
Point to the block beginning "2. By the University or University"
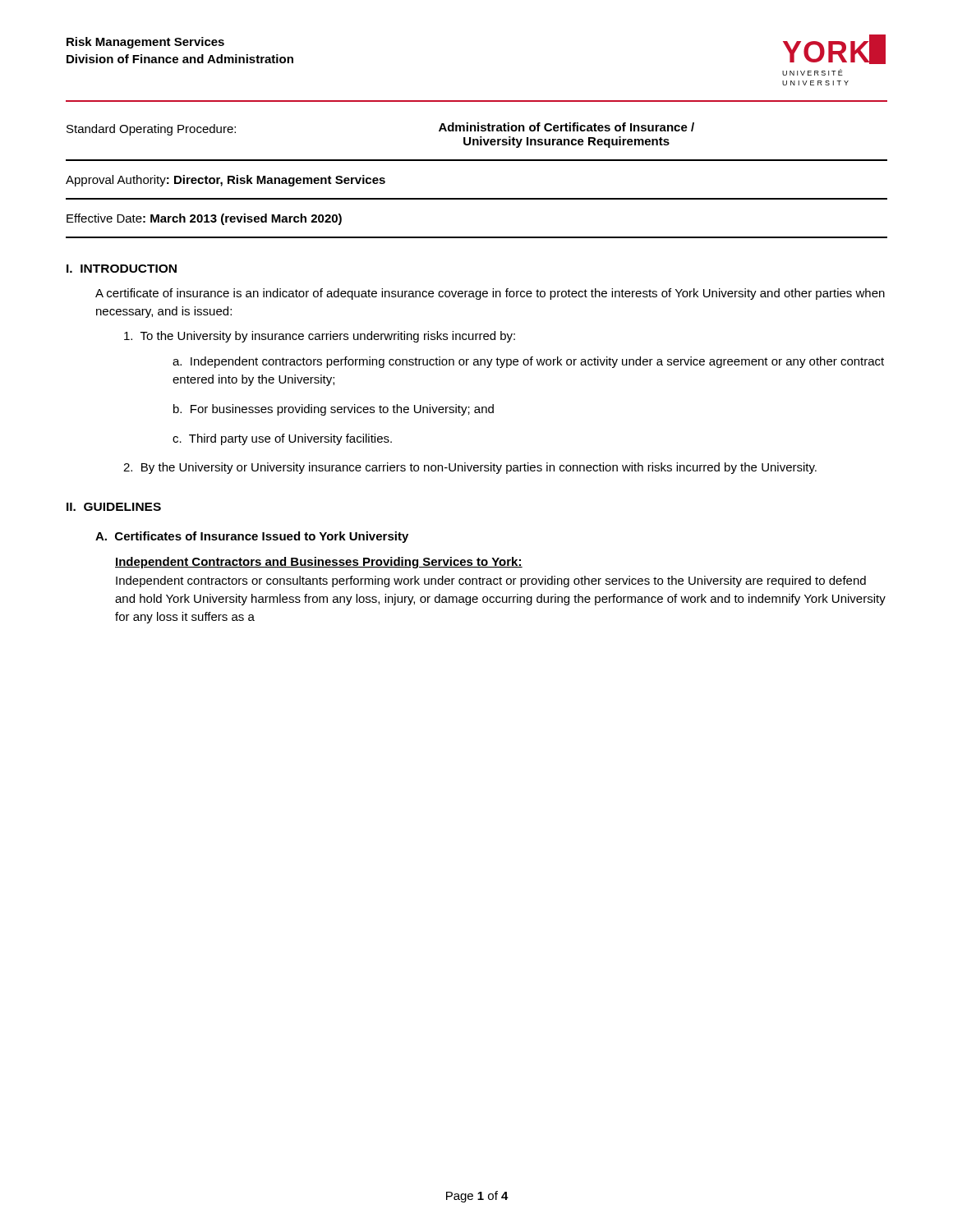click(505, 467)
